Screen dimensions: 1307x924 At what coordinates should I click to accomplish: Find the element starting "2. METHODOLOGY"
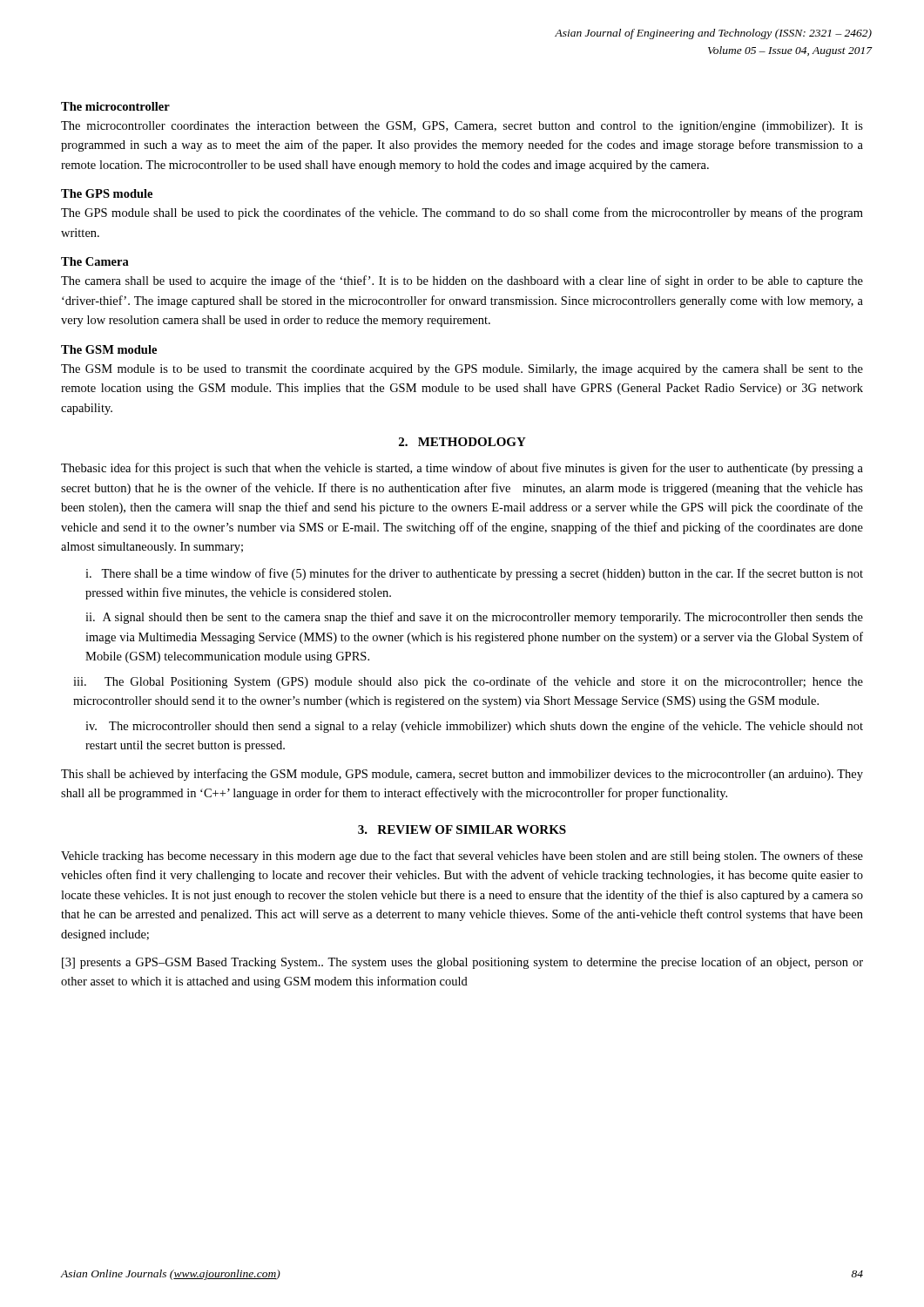(462, 442)
